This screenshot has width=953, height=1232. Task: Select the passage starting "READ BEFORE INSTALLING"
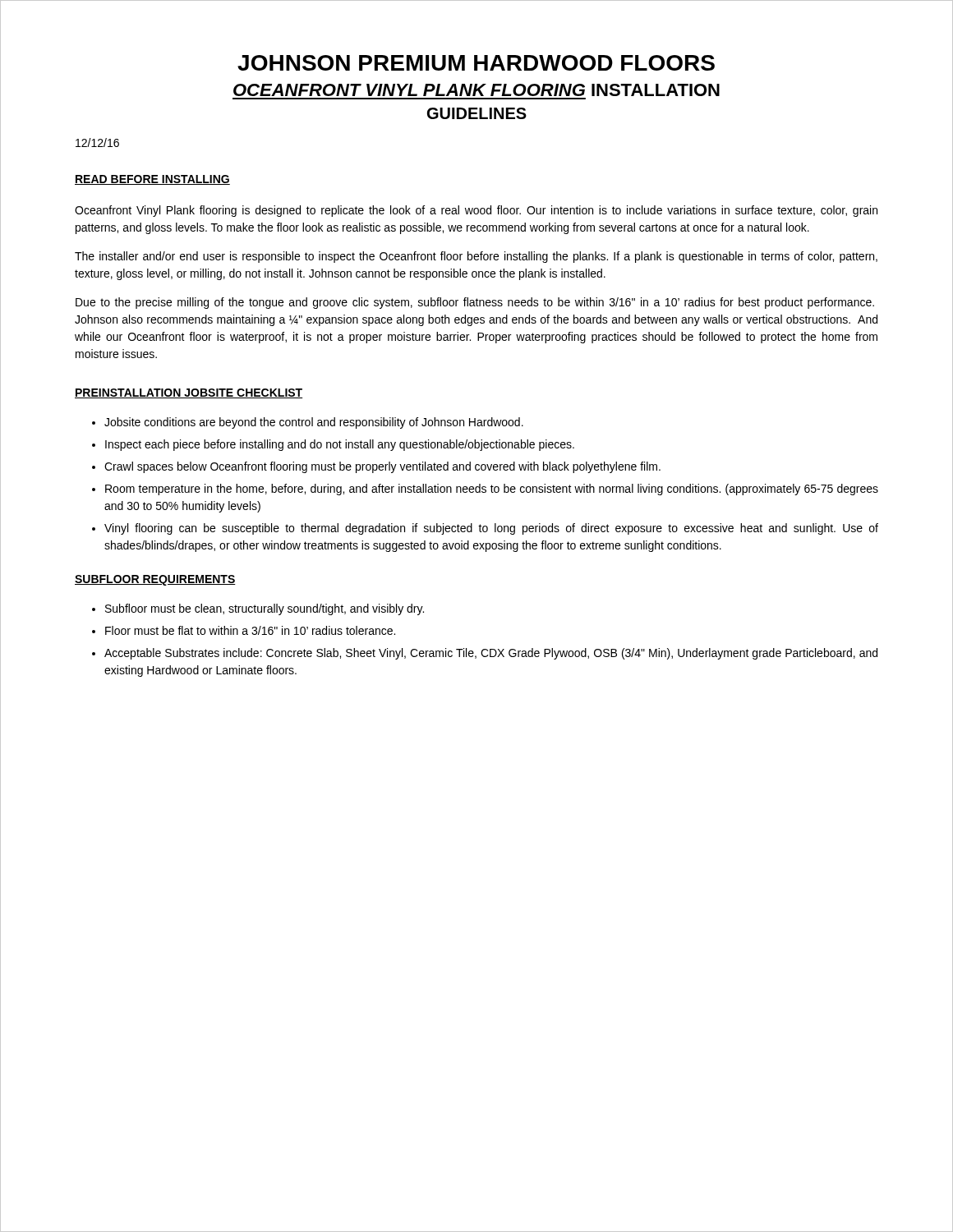click(152, 179)
